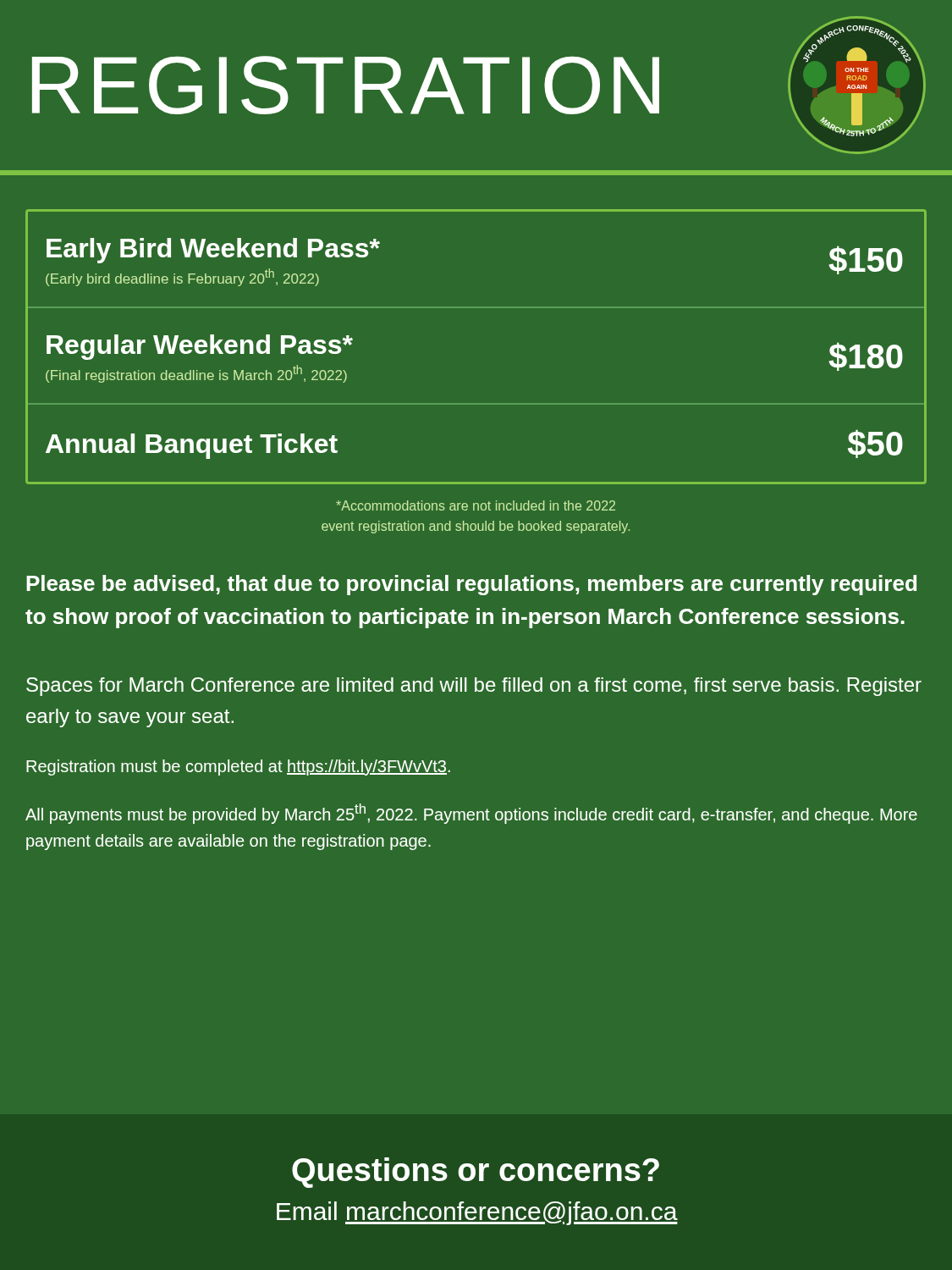
Task: Click on the text containing "Questions or concerns? Email marchconference@jfao.on.ca"
Action: click(476, 1189)
